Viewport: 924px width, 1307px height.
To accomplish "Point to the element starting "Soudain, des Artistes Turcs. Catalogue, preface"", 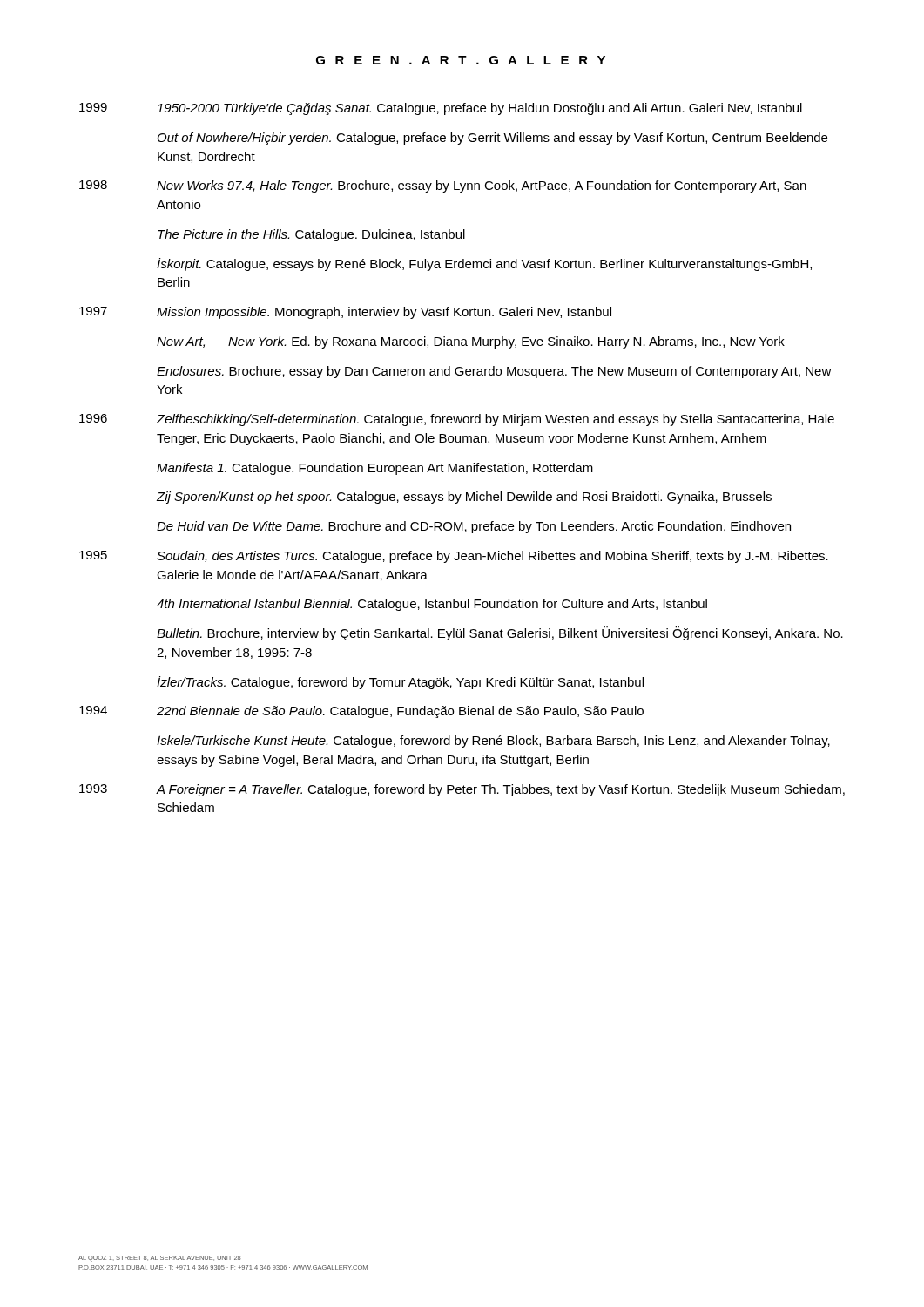I will tap(493, 565).
